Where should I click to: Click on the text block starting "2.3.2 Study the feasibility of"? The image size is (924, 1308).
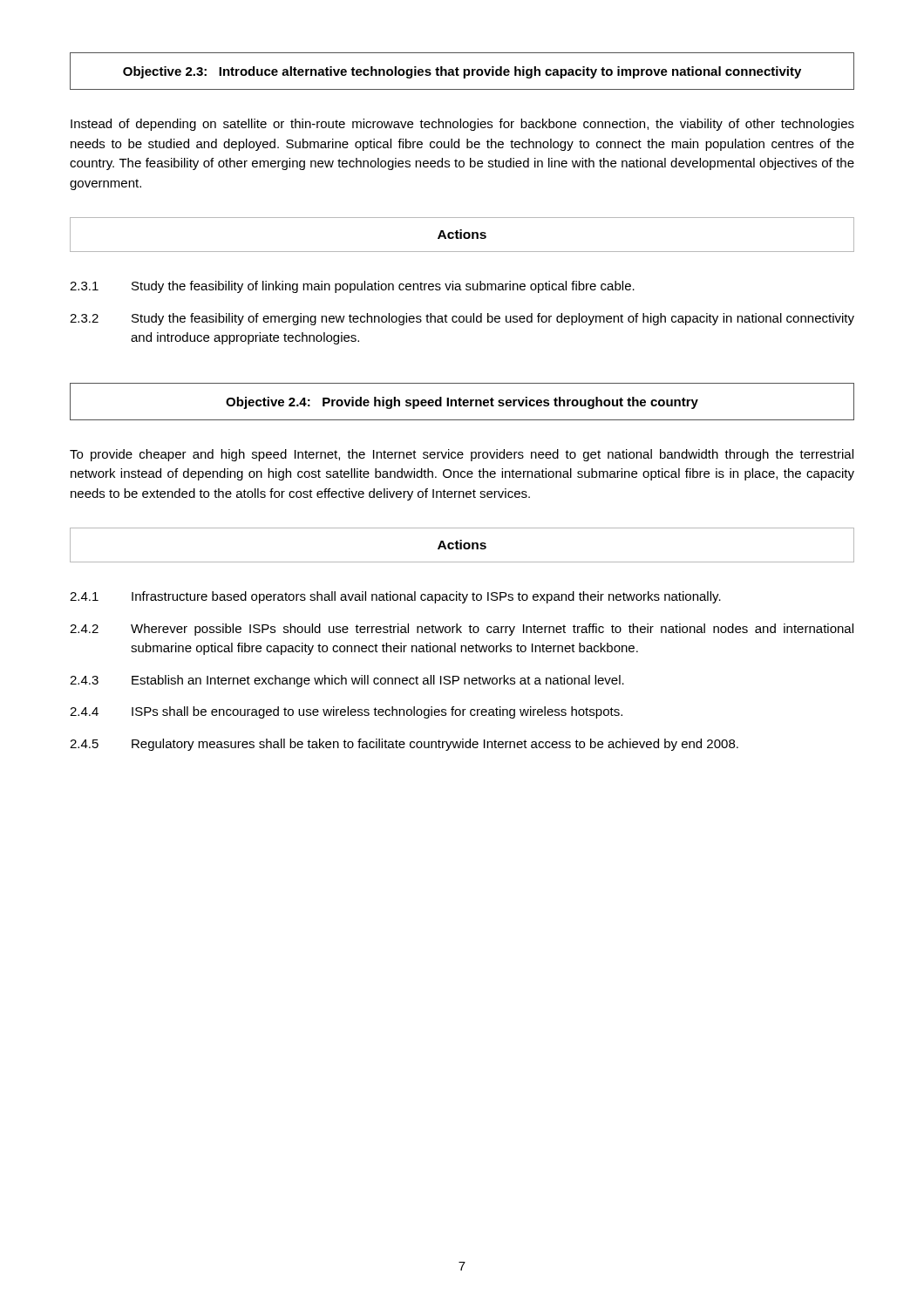pyautogui.click(x=462, y=328)
